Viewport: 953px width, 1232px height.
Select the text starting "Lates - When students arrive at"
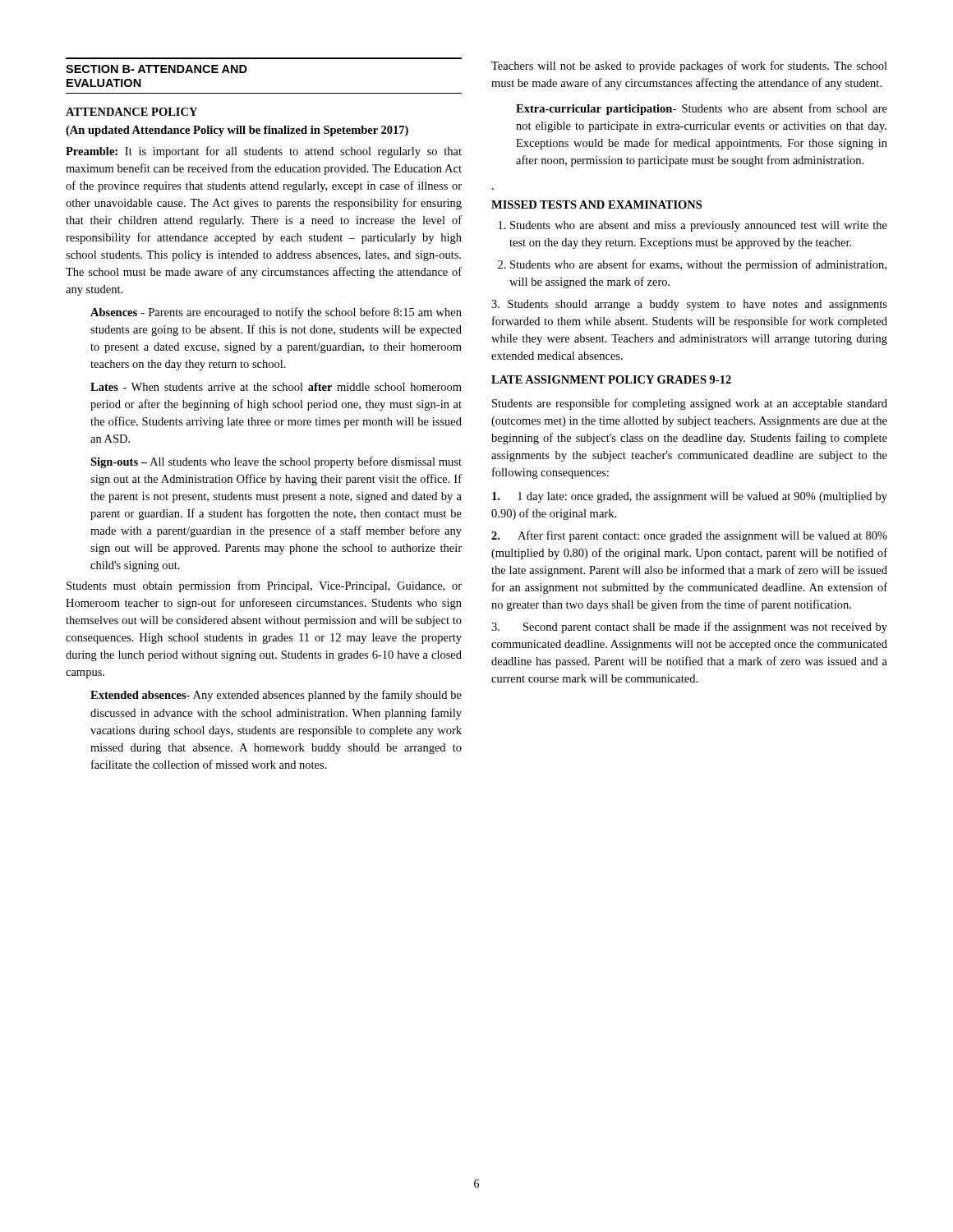tap(276, 413)
